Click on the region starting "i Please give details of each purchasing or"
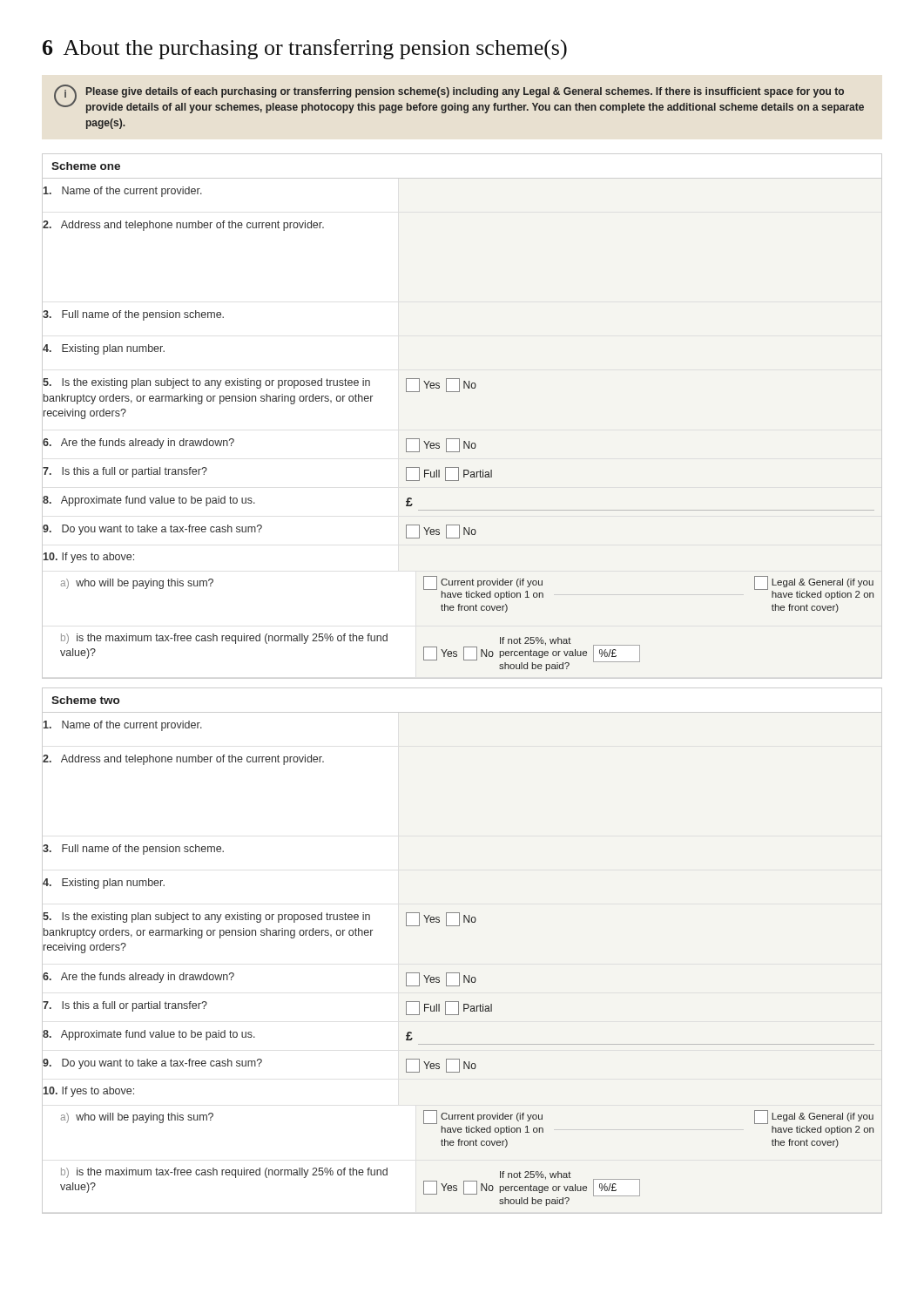The height and width of the screenshot is (1307, 924). tap(462, 107)
